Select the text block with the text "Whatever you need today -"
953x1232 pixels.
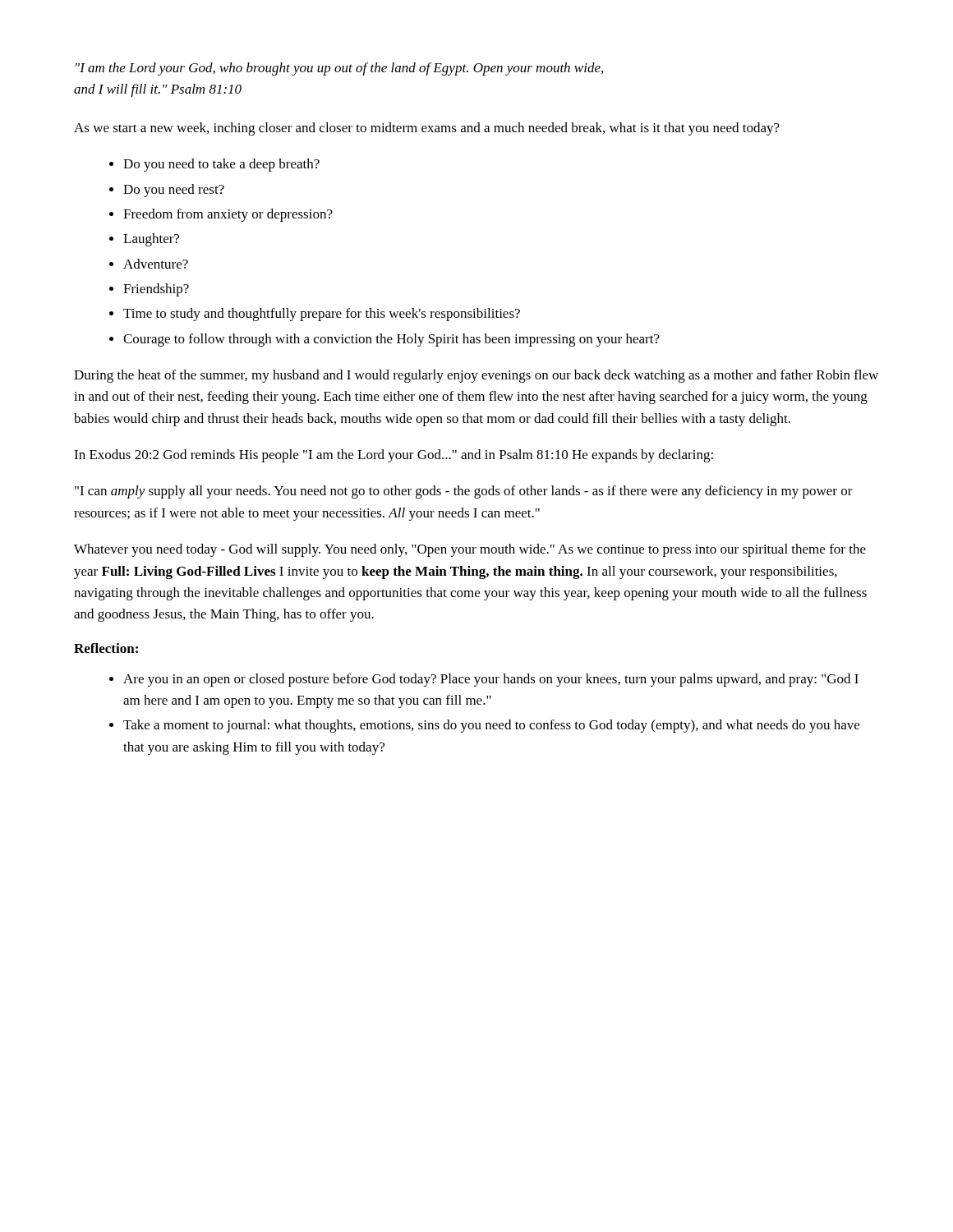click(x=470, y=582)
